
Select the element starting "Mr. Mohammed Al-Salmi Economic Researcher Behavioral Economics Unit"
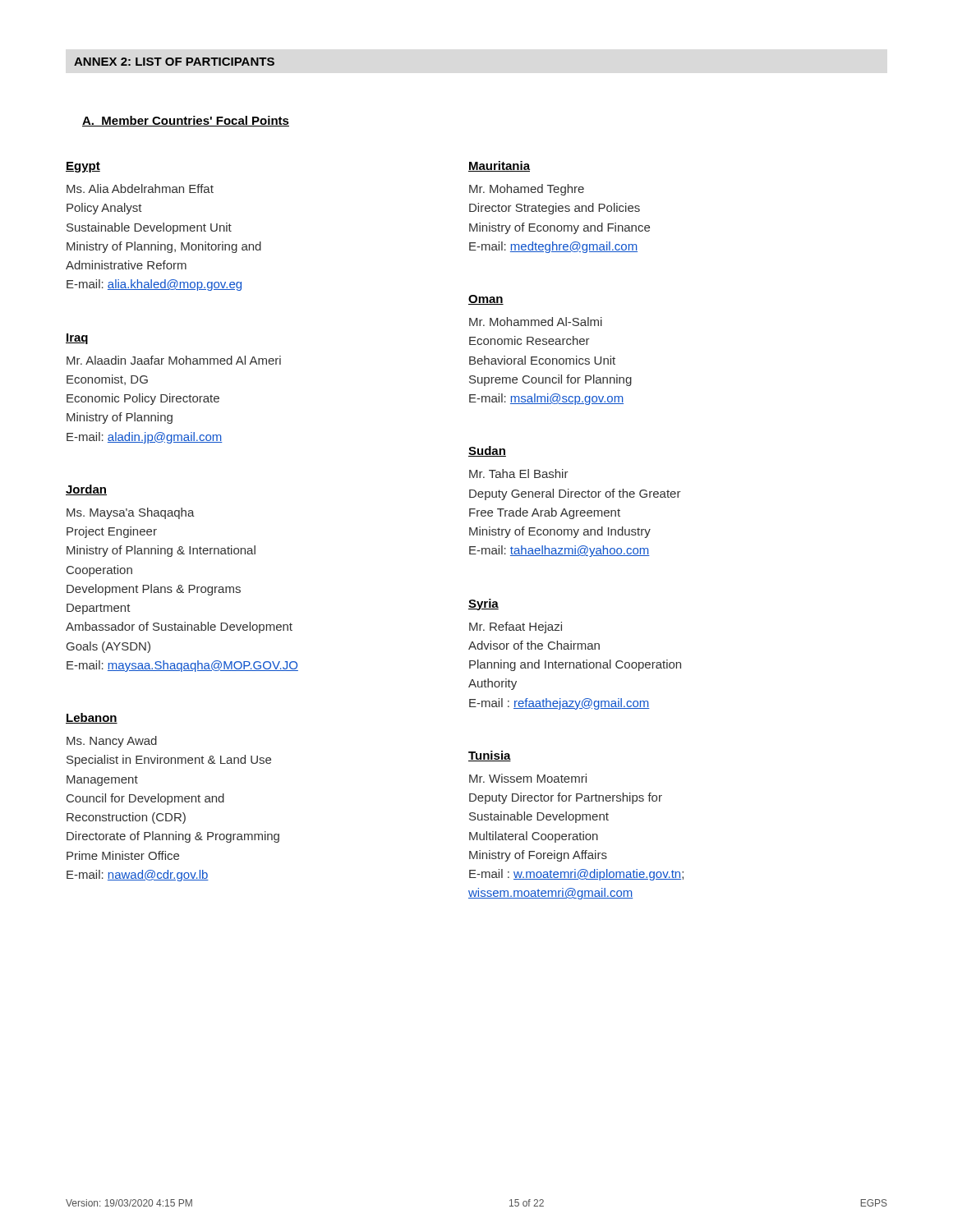pos(550,360)
